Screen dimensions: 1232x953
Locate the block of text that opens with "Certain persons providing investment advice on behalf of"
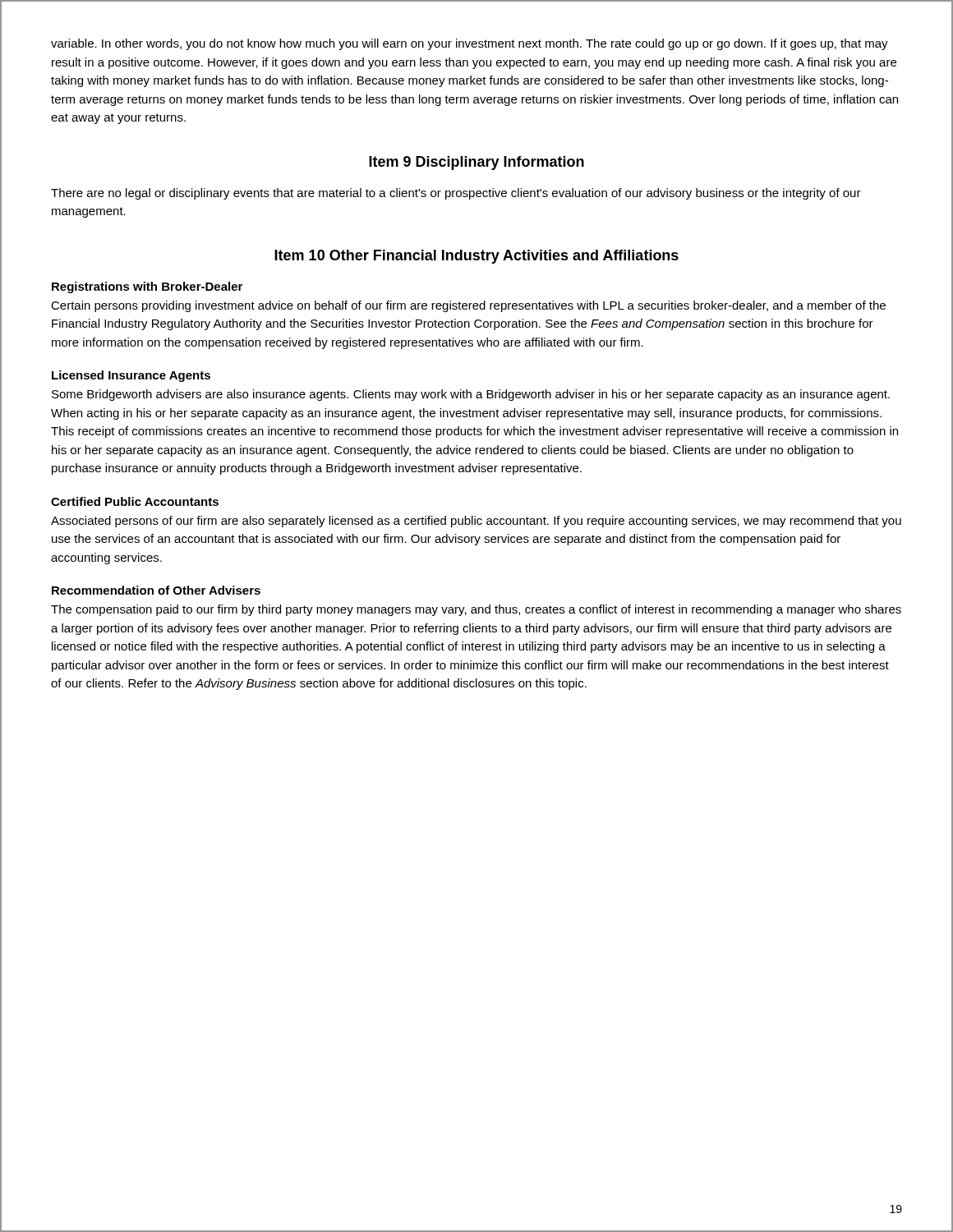click(469, 323)
